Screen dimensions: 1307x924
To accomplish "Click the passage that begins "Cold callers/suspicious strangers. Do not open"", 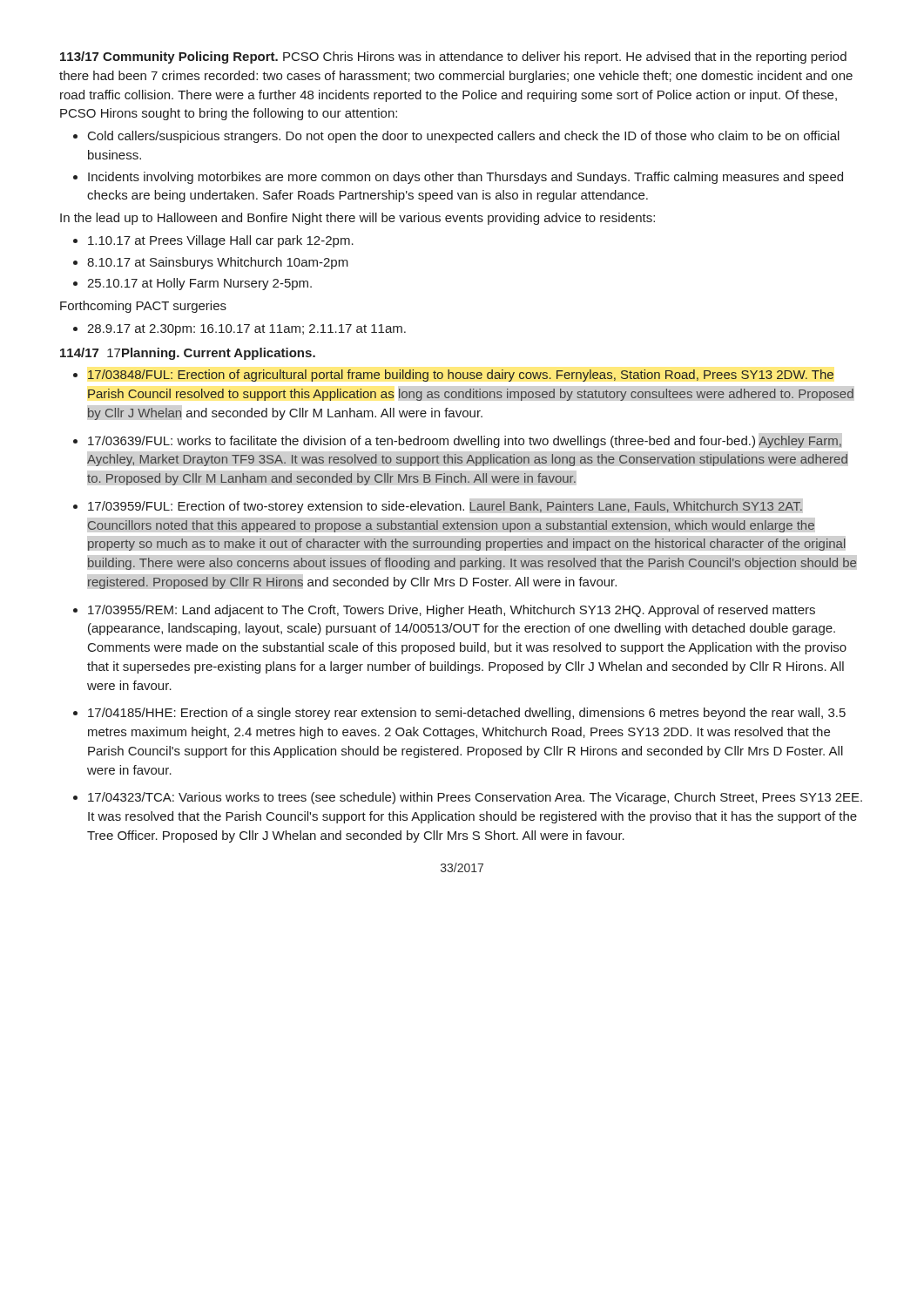I will (x=463, y=145).
